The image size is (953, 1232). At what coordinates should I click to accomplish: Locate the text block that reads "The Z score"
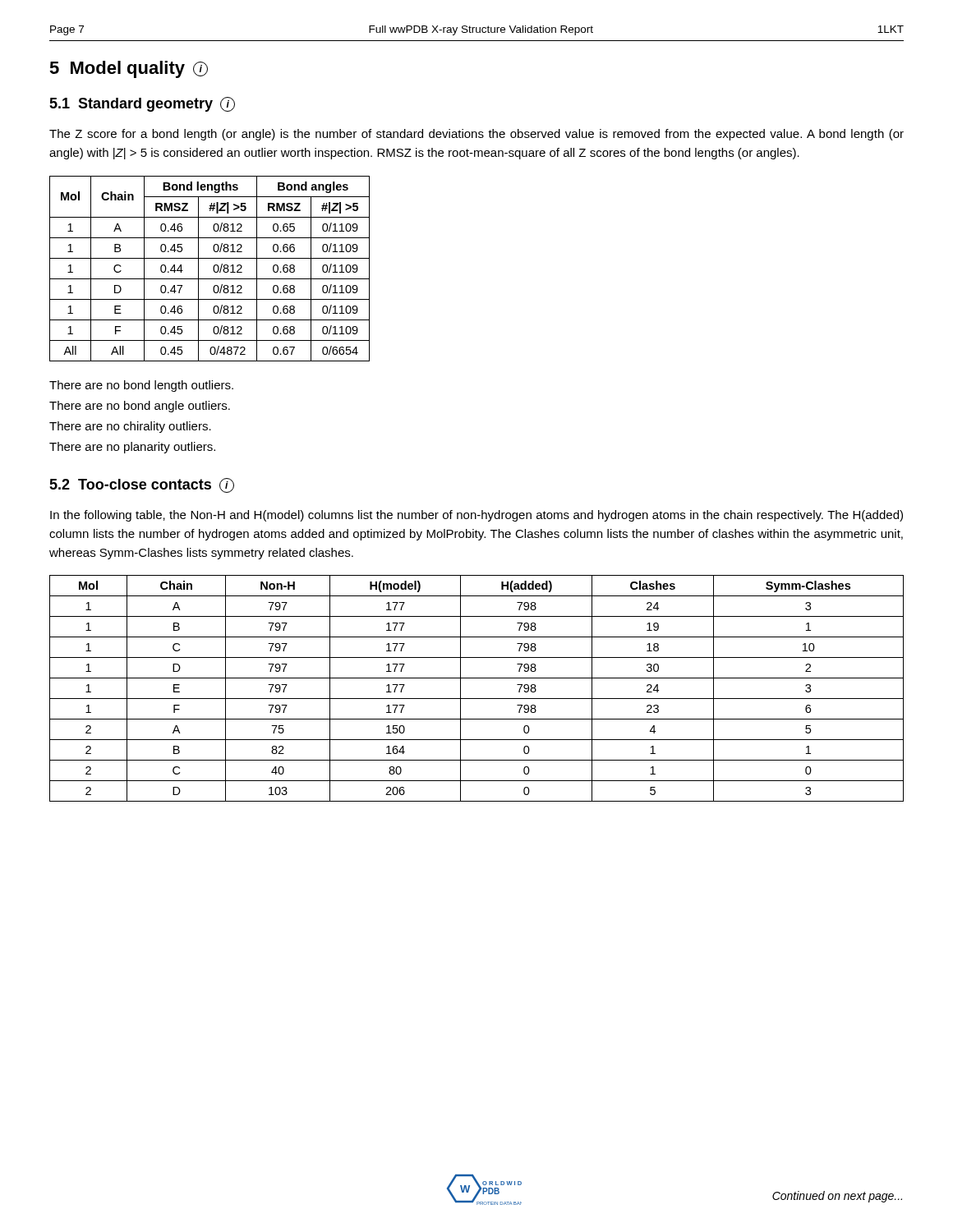[x=476, y=143]
